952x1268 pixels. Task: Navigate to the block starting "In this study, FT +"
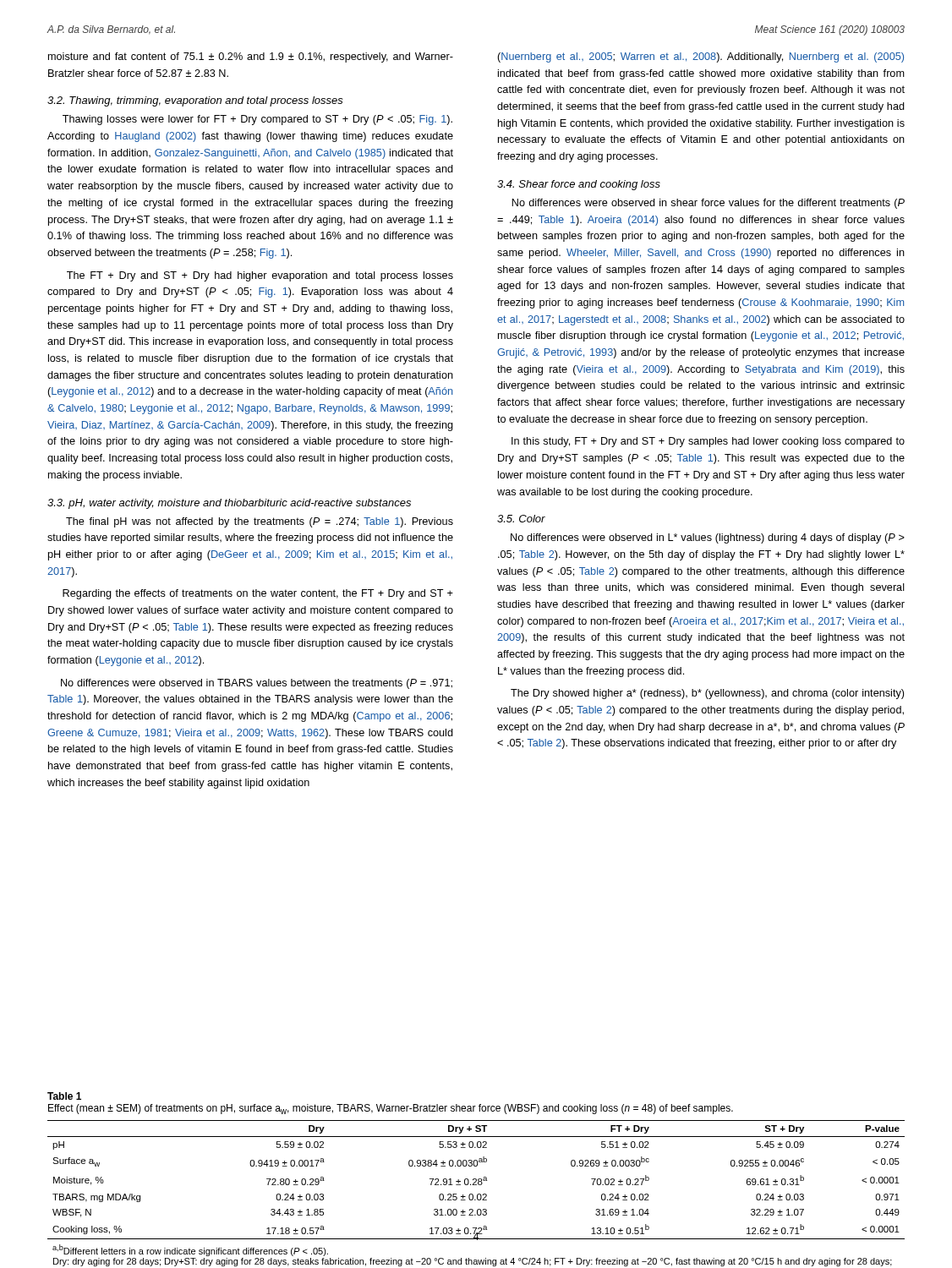(701, 467)
